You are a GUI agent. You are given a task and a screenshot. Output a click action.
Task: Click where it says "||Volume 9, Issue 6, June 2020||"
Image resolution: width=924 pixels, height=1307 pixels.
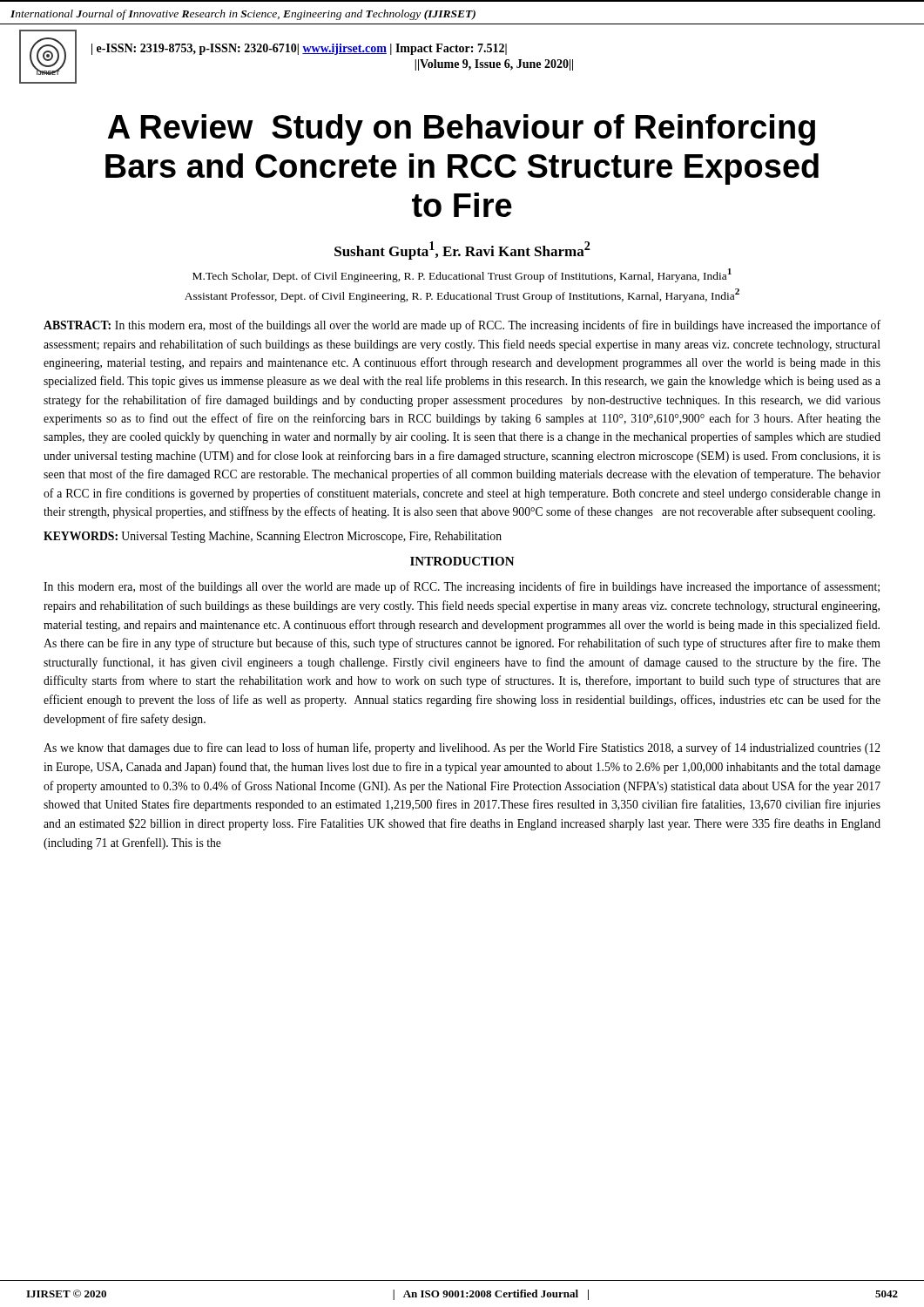(x=494, y=64)
